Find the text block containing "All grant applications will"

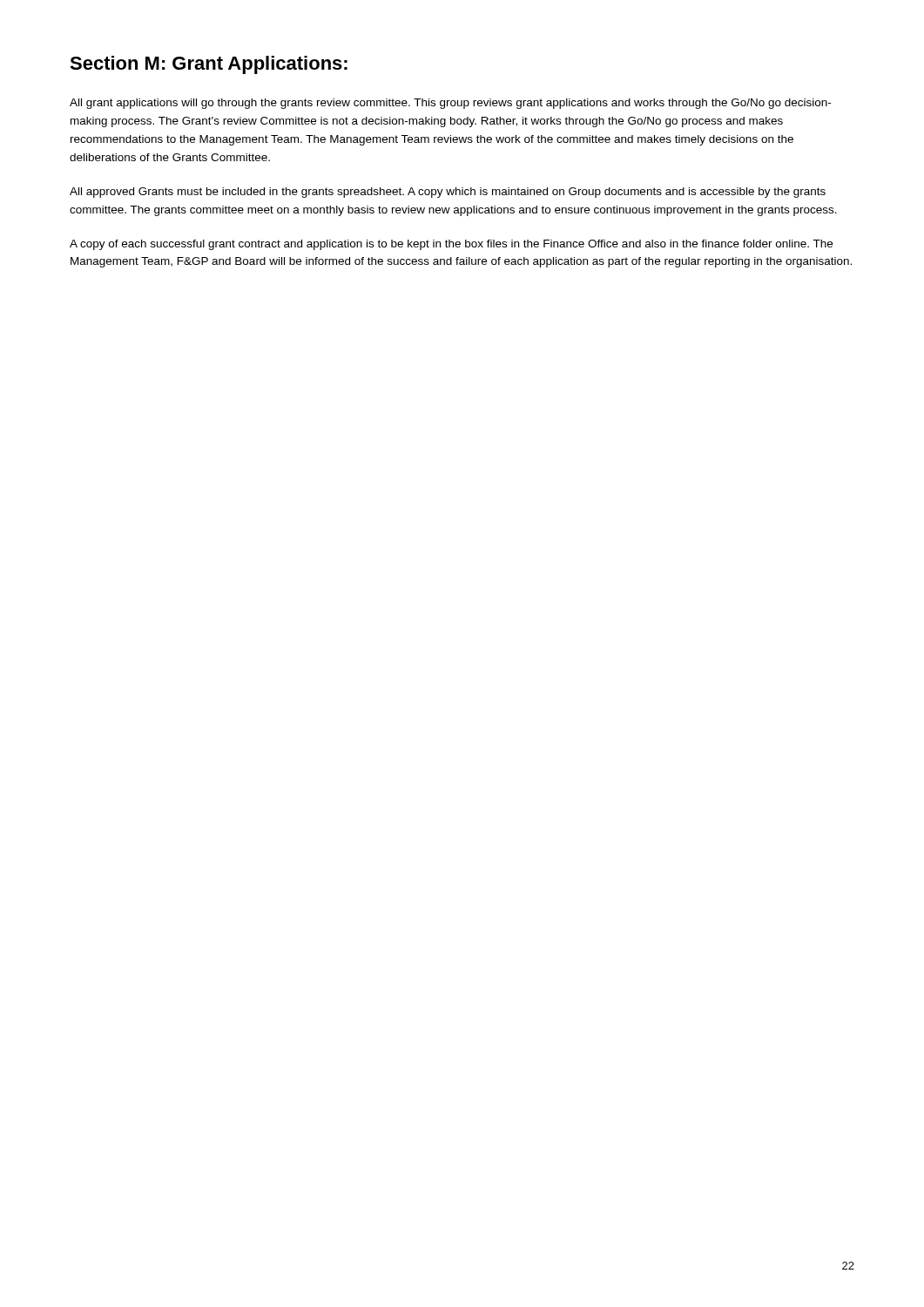point(451,130)
